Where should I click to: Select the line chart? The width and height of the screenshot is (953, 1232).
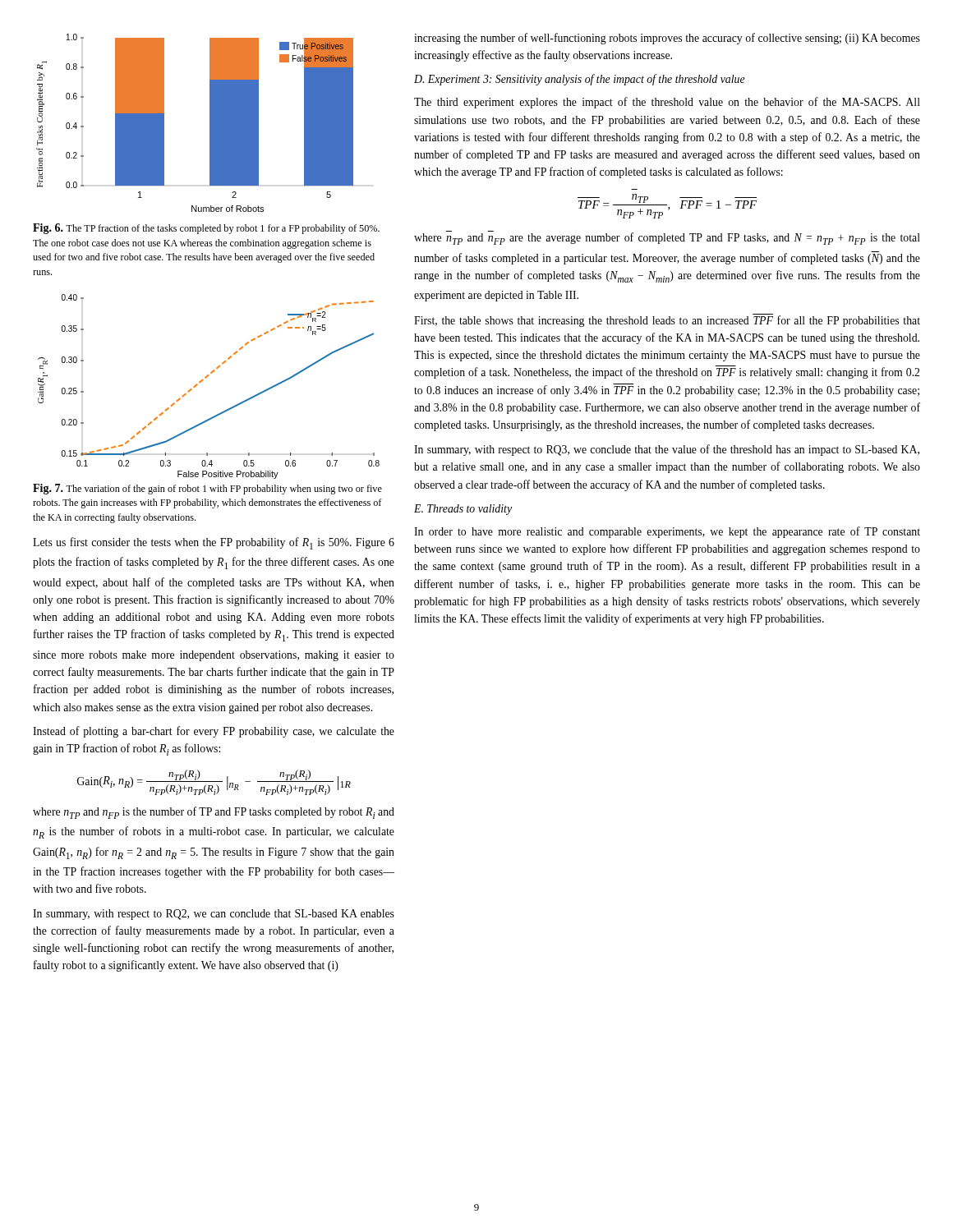210,386
